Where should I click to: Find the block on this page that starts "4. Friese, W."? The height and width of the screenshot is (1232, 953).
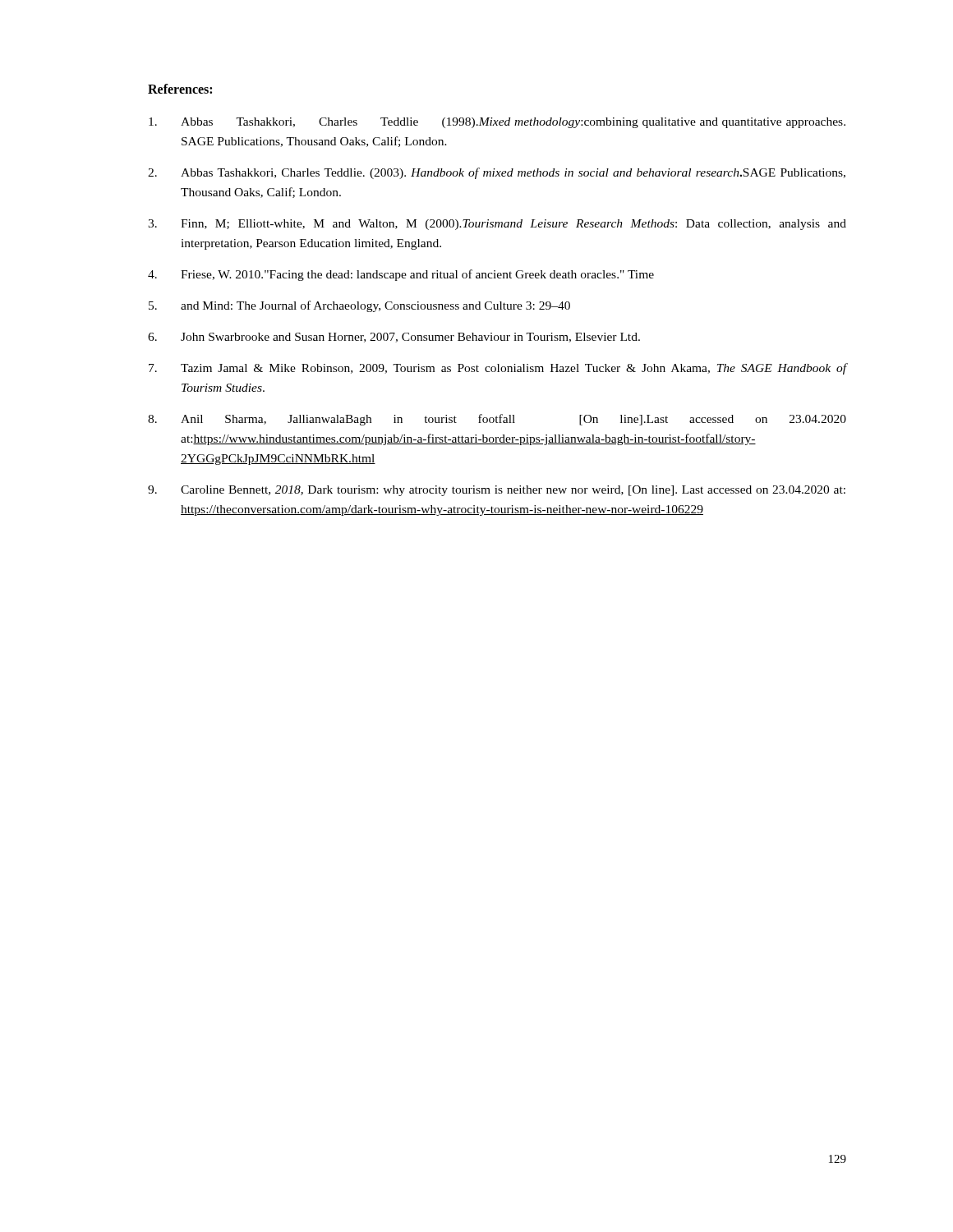point(497,274)
